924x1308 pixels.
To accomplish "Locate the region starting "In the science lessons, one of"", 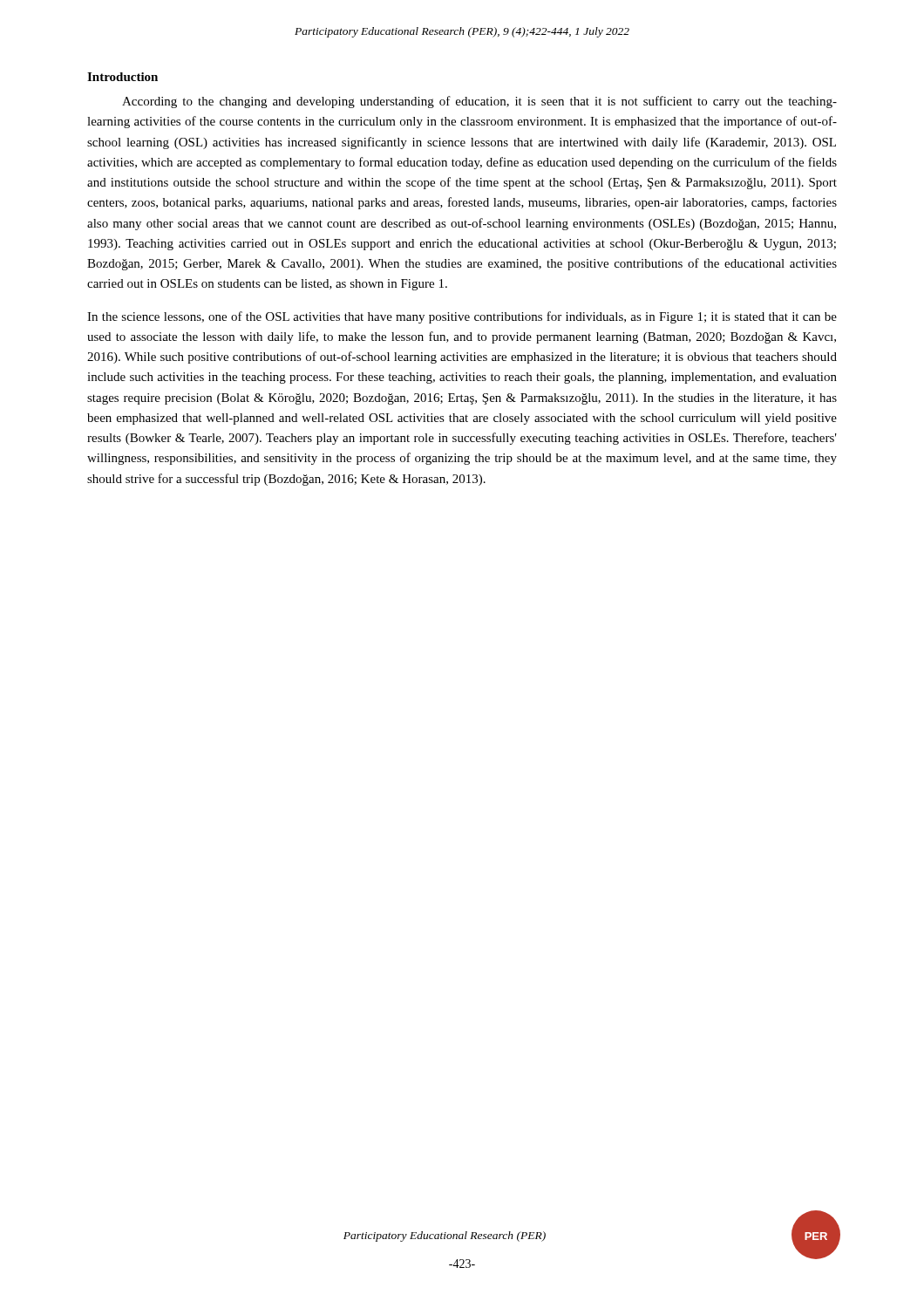I will pos(462,397).
